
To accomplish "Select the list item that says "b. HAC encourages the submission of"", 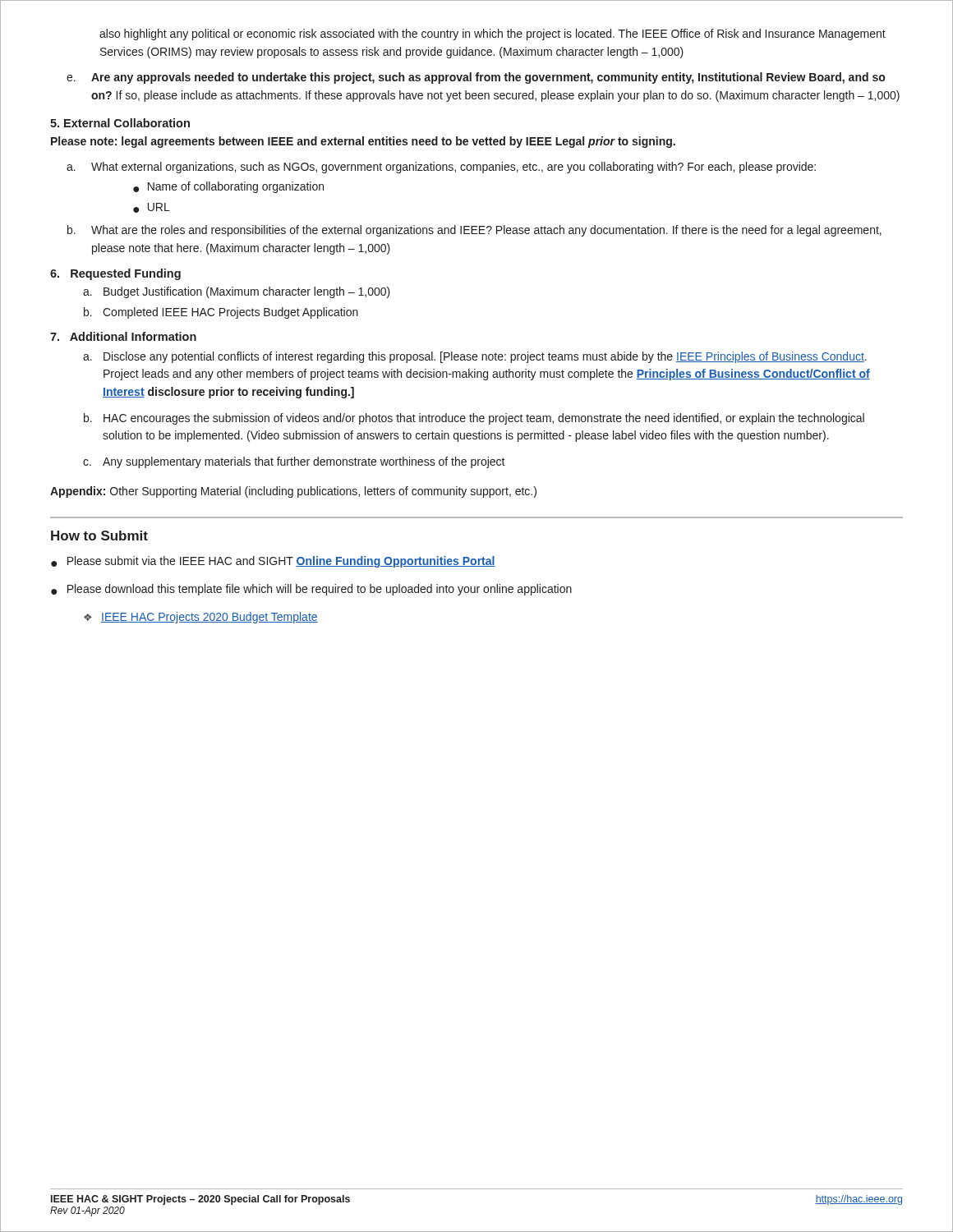I will pos(493,427).
